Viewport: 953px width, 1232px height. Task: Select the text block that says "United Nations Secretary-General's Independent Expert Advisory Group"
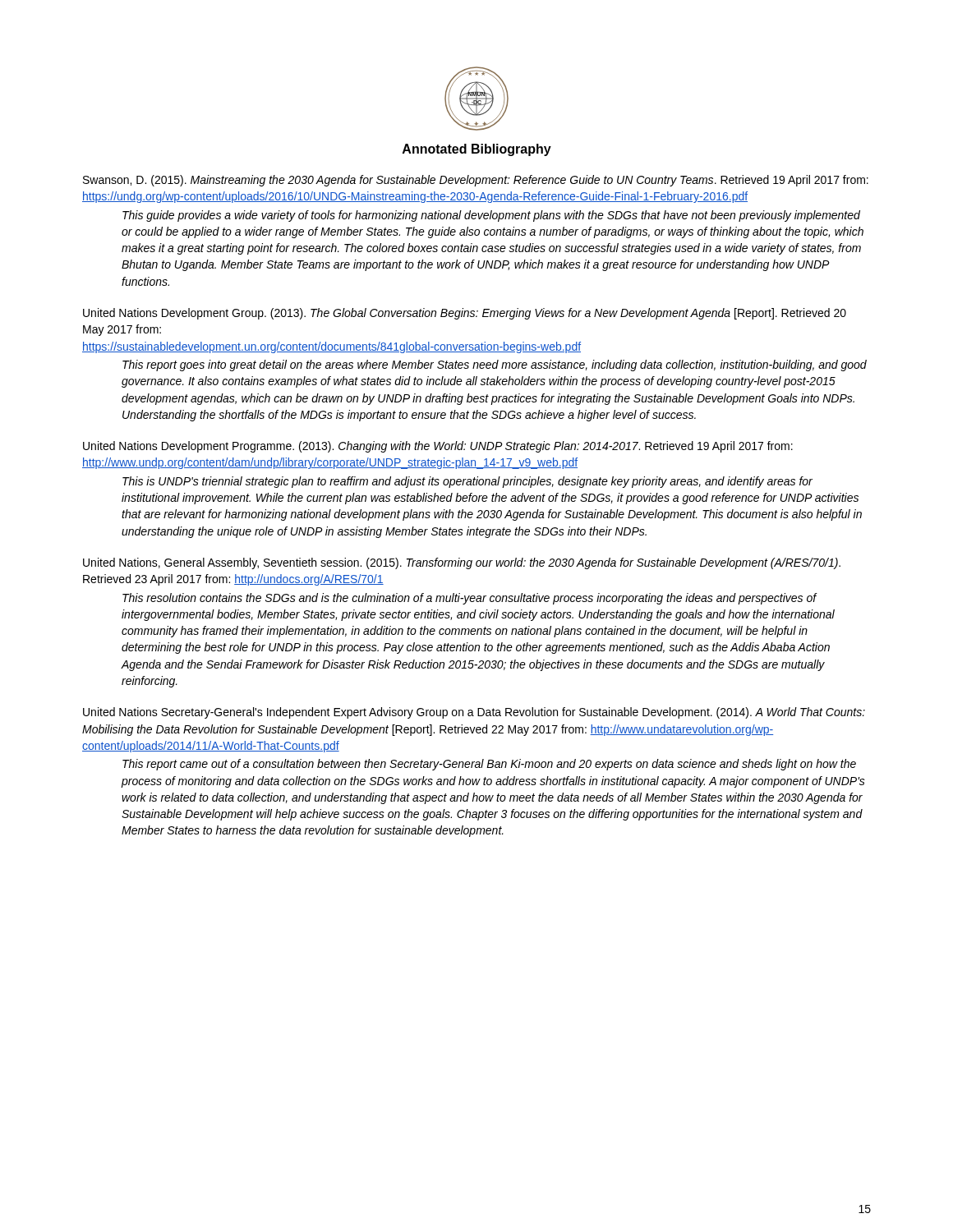pos(474,729)
